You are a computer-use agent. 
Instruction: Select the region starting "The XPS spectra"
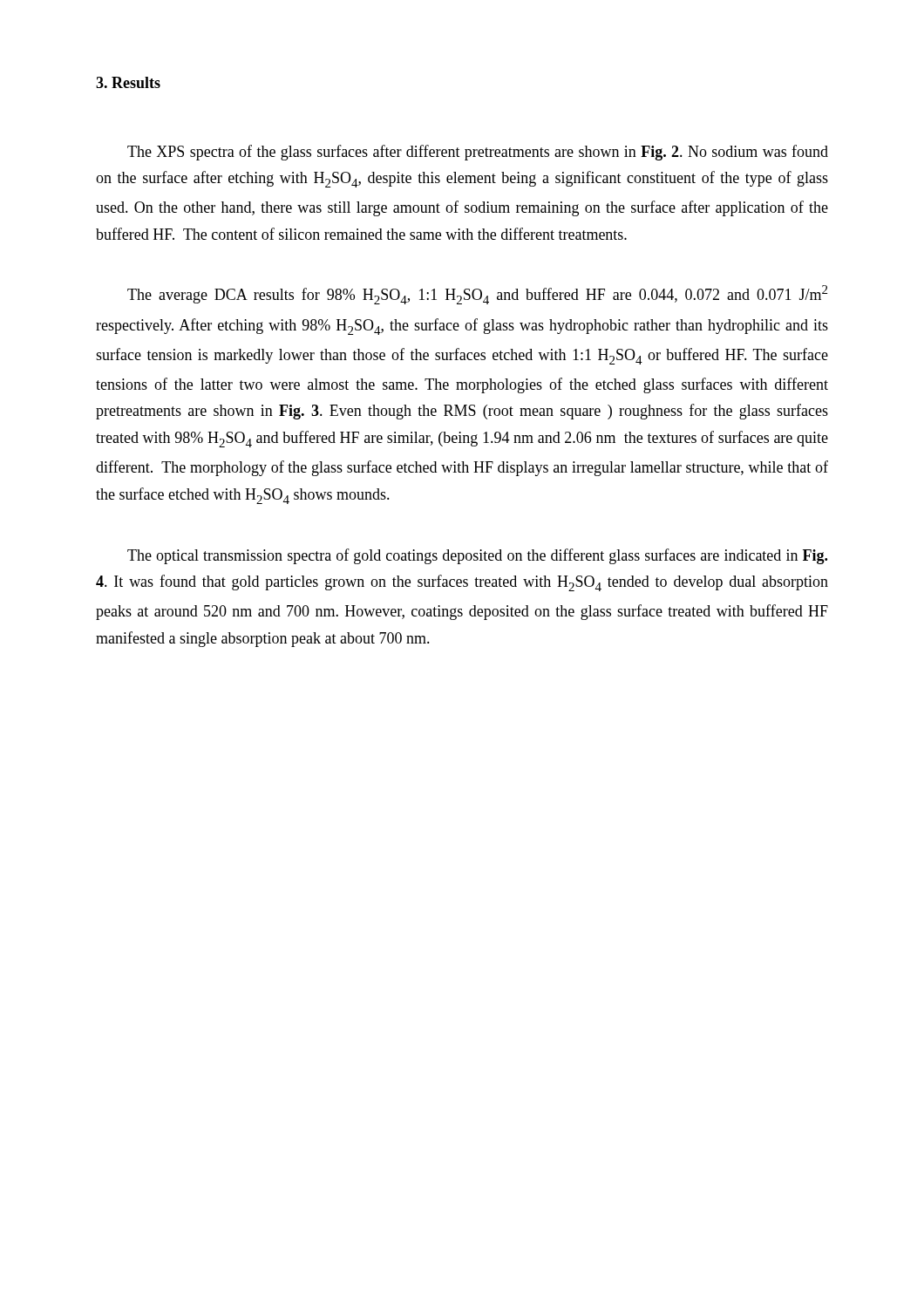(x=462, y=193)
